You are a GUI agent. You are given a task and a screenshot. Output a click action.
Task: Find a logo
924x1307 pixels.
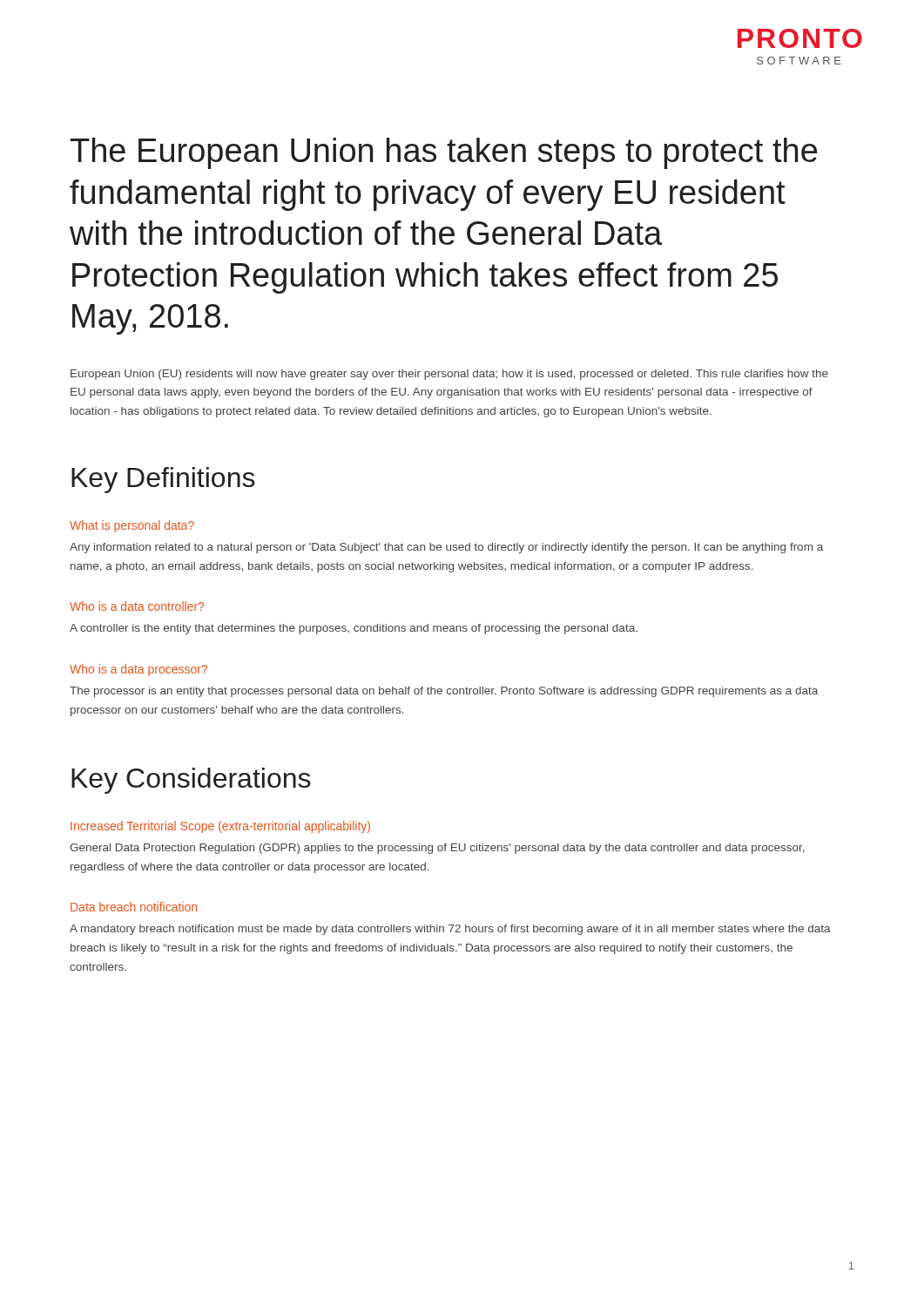click(x=800, y=46)
